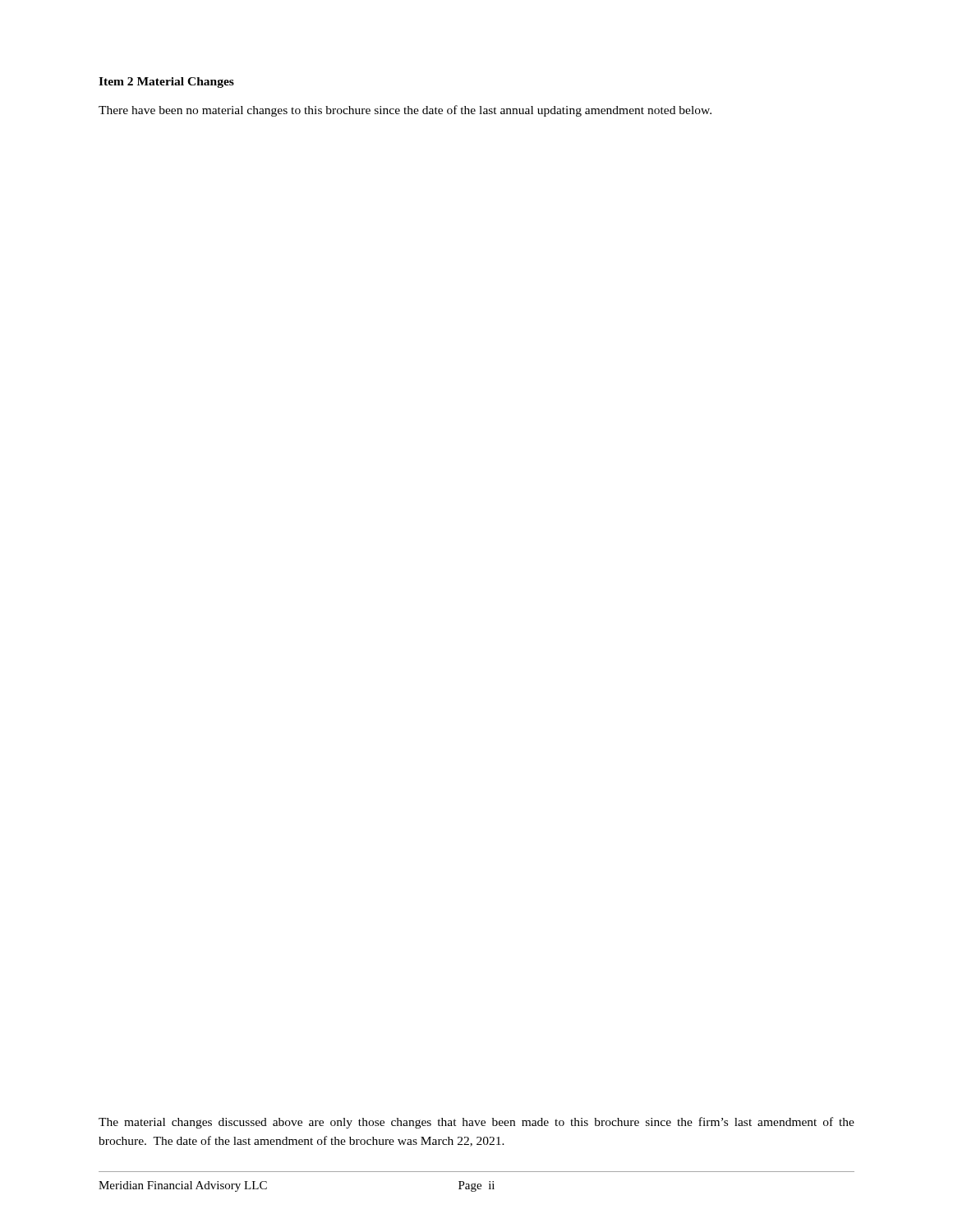953x1232 pixels.
Task: Select the text block containing "The material changes discussed above are only those"
Action: point(476,1131)
